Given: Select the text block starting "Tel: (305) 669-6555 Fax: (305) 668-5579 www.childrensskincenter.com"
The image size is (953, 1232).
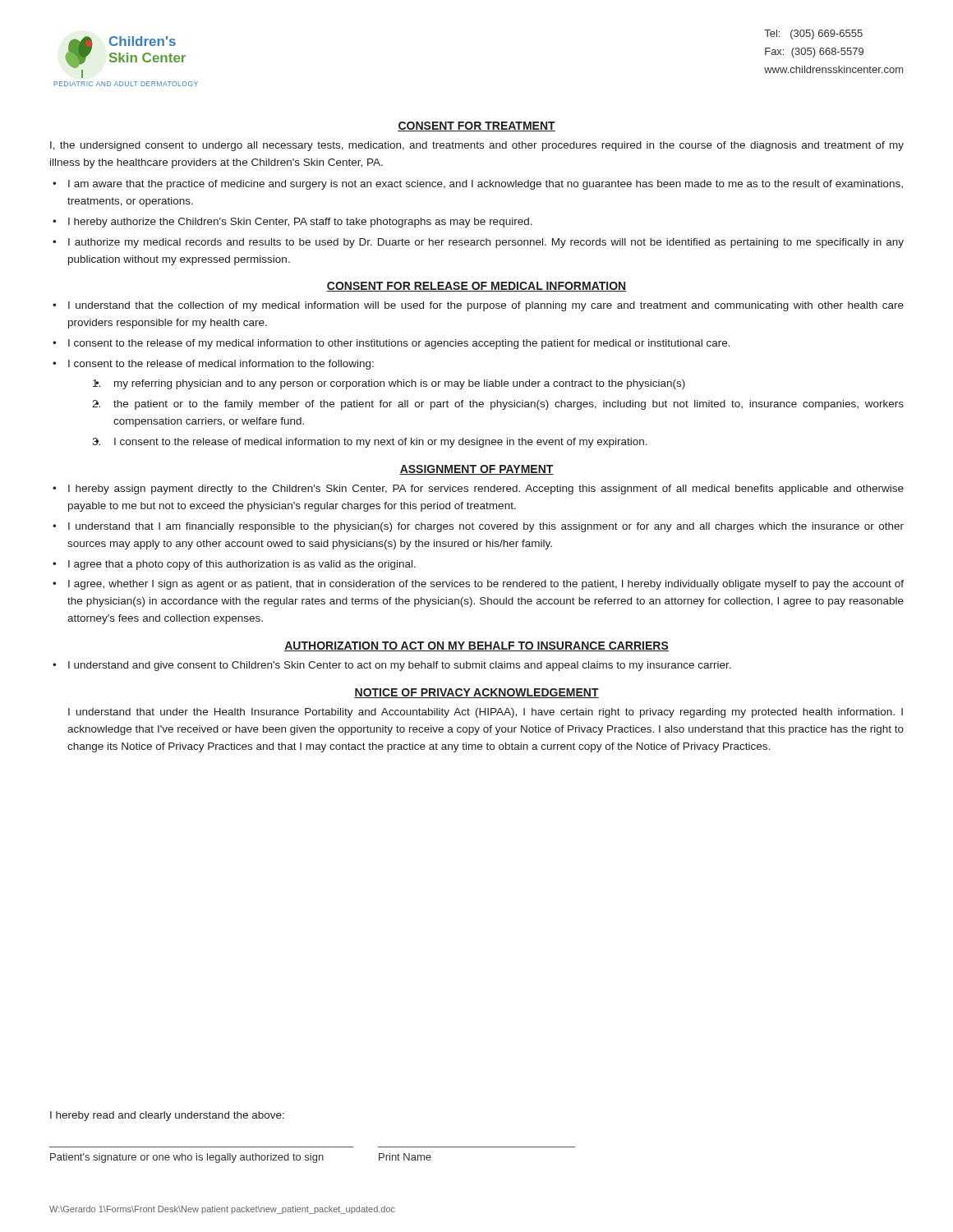Looking at the screenshot, I should [x=834, y=51].
